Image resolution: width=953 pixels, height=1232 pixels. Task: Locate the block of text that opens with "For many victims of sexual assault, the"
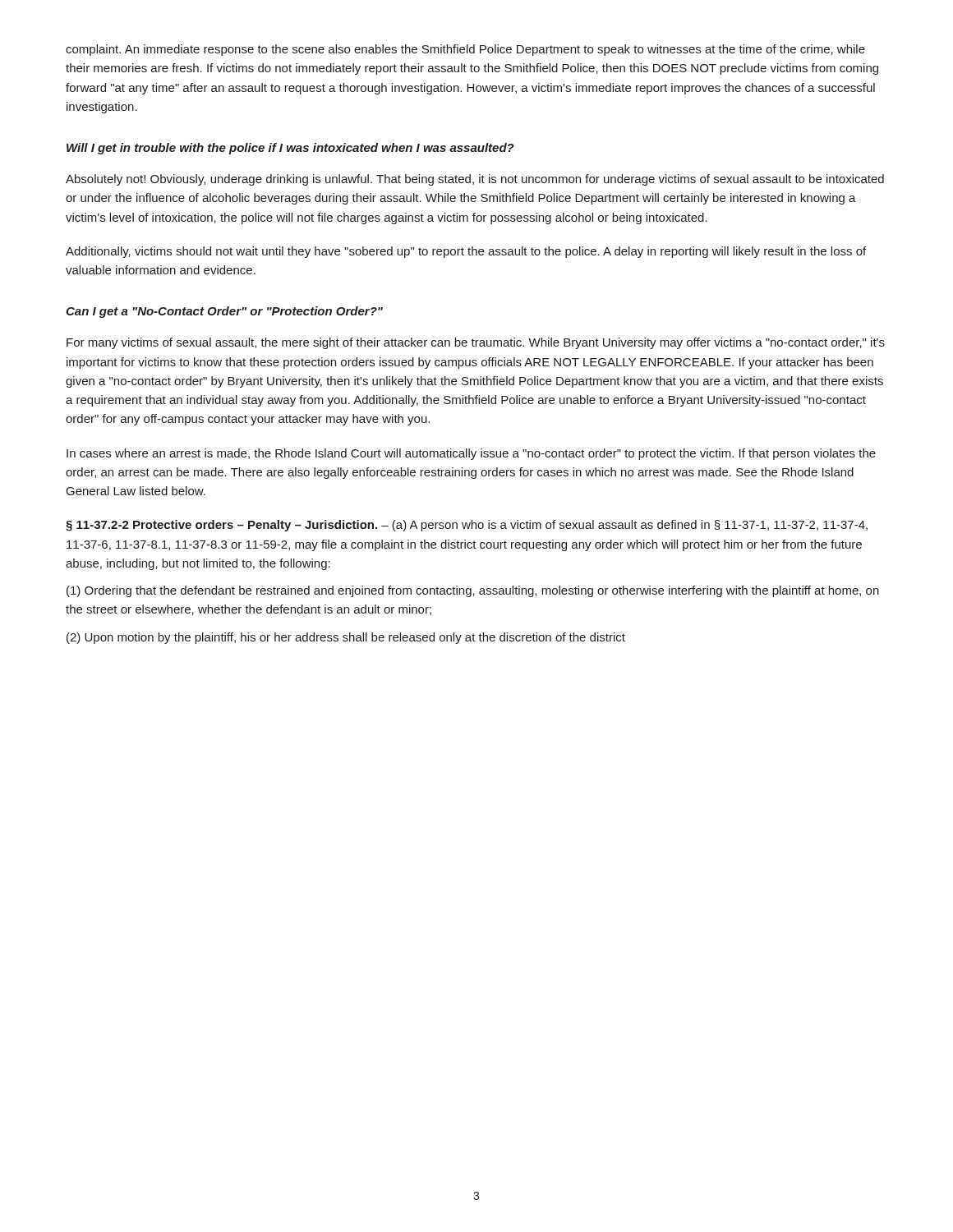point(475,381)
